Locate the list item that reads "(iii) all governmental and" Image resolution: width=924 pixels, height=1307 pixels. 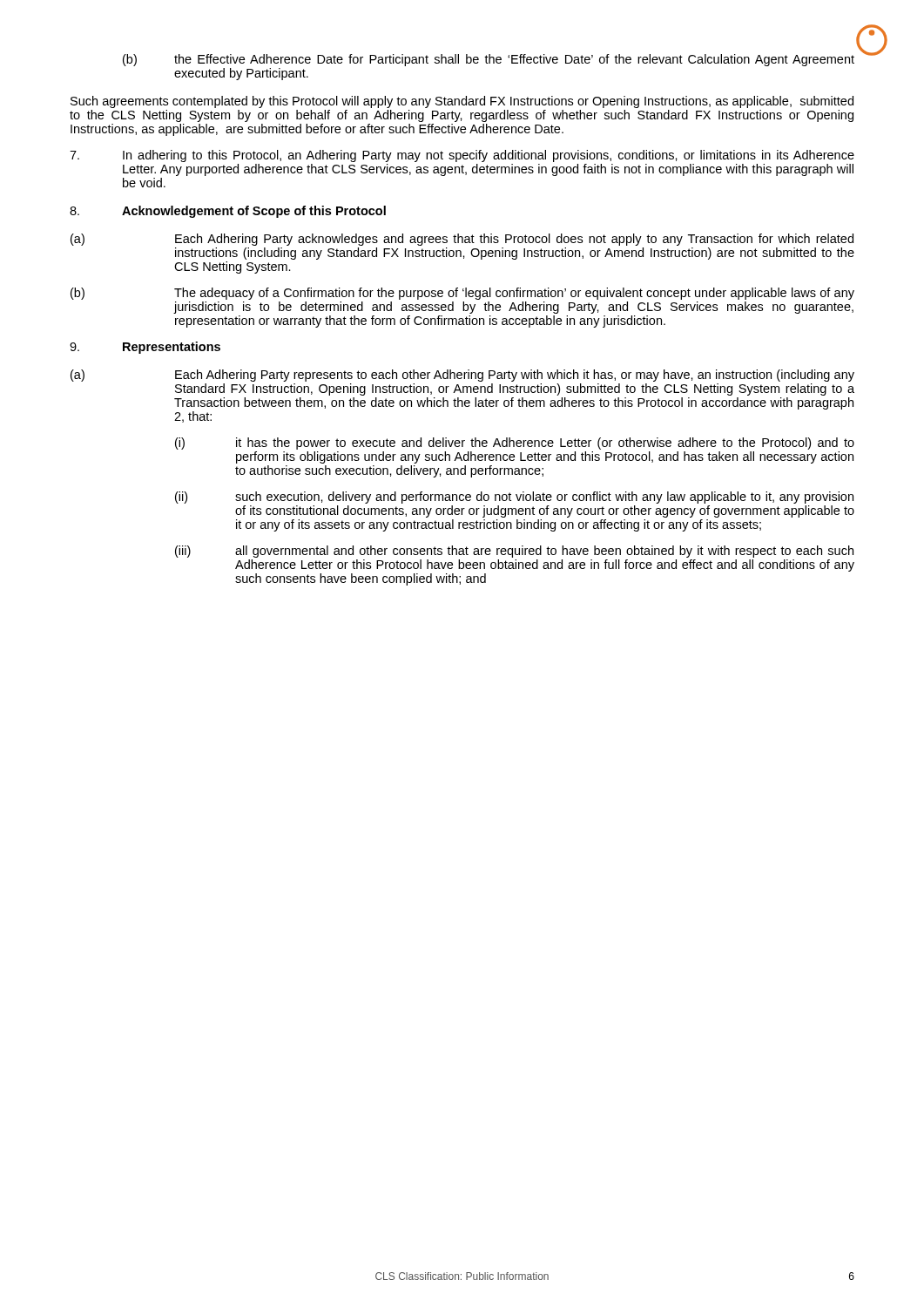pyautogui.click(x=514, y=565)
